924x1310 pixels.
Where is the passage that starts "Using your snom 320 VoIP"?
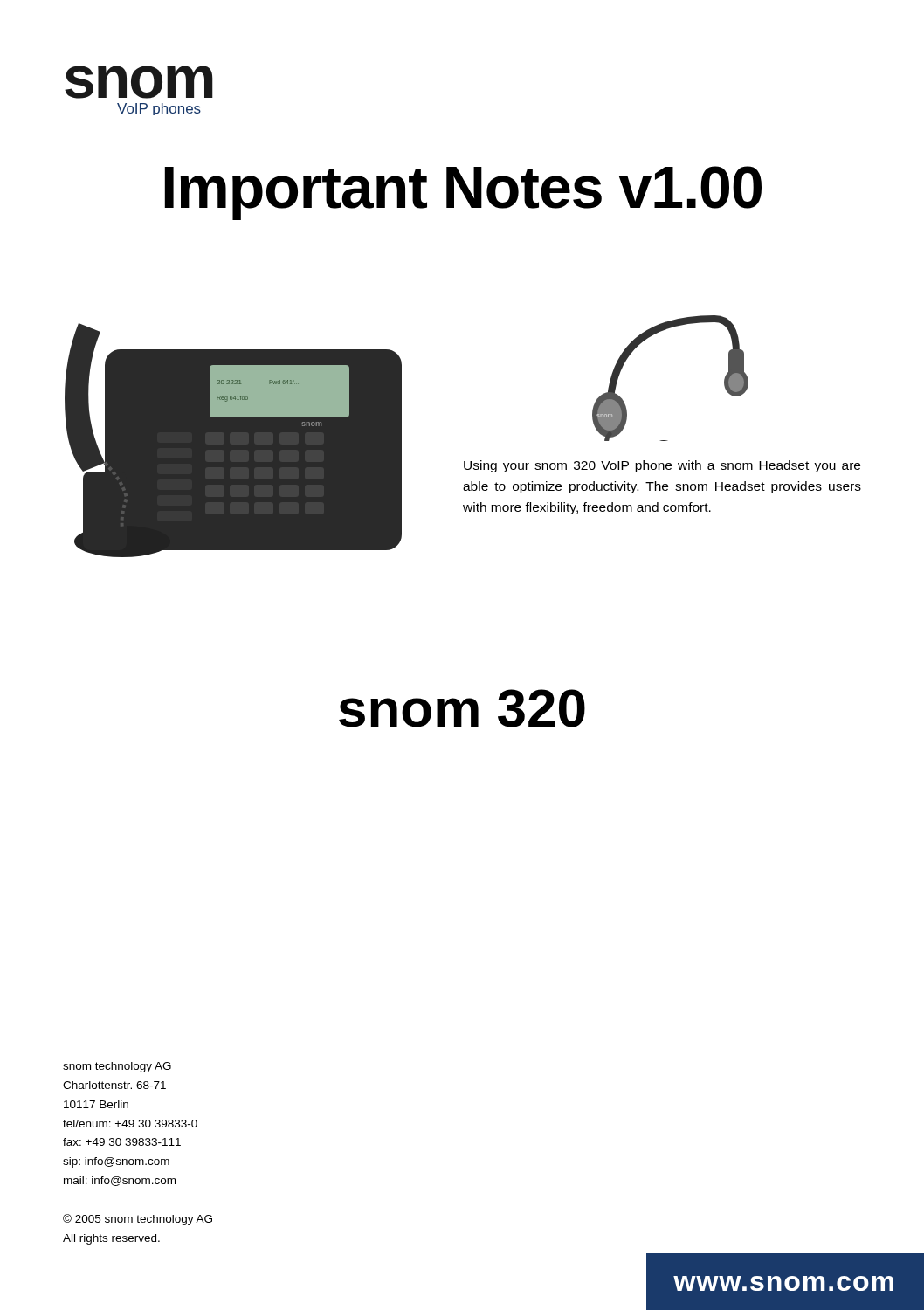pos(662,486)
